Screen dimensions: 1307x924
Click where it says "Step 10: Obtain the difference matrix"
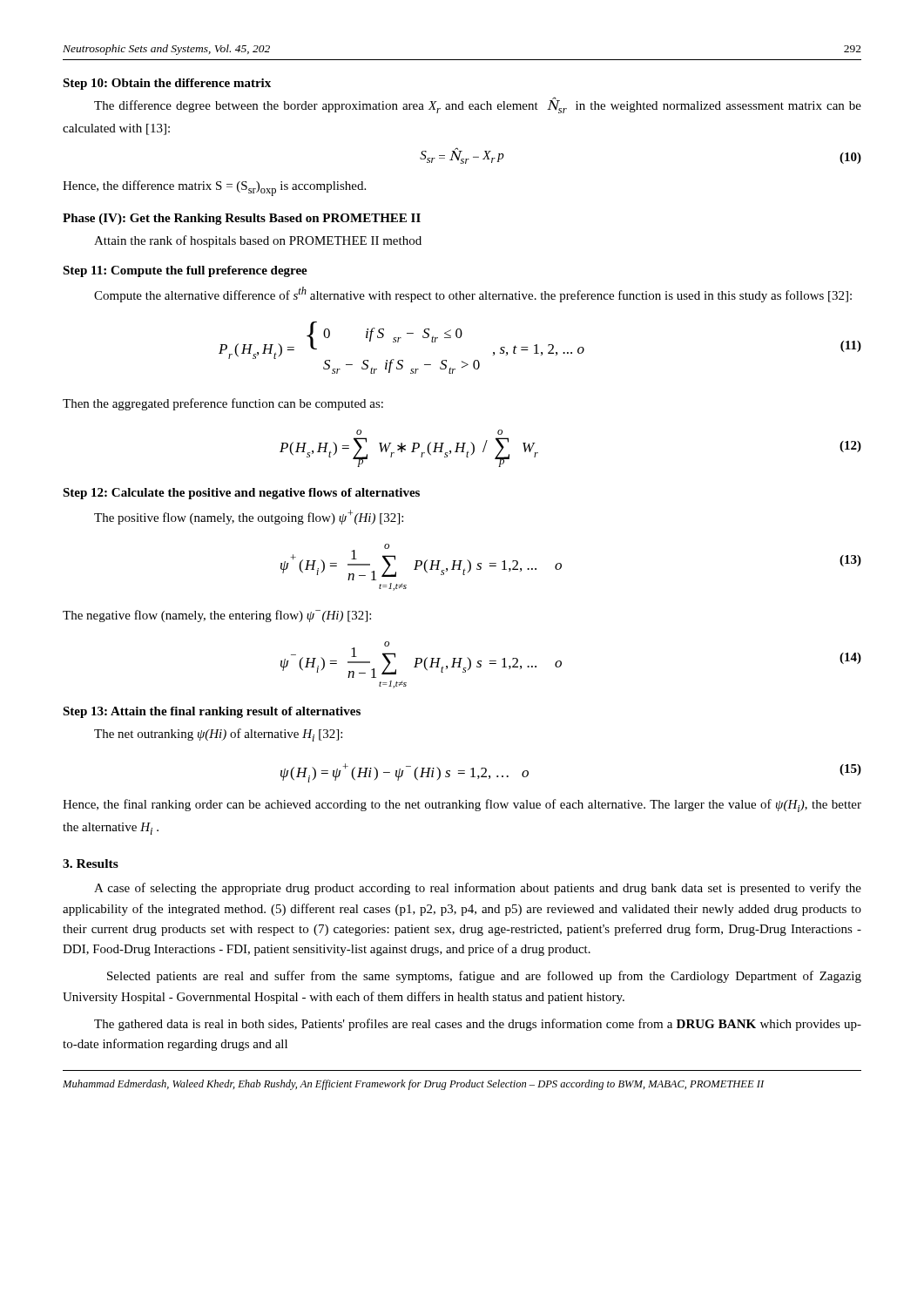click(x=167, y=83)
